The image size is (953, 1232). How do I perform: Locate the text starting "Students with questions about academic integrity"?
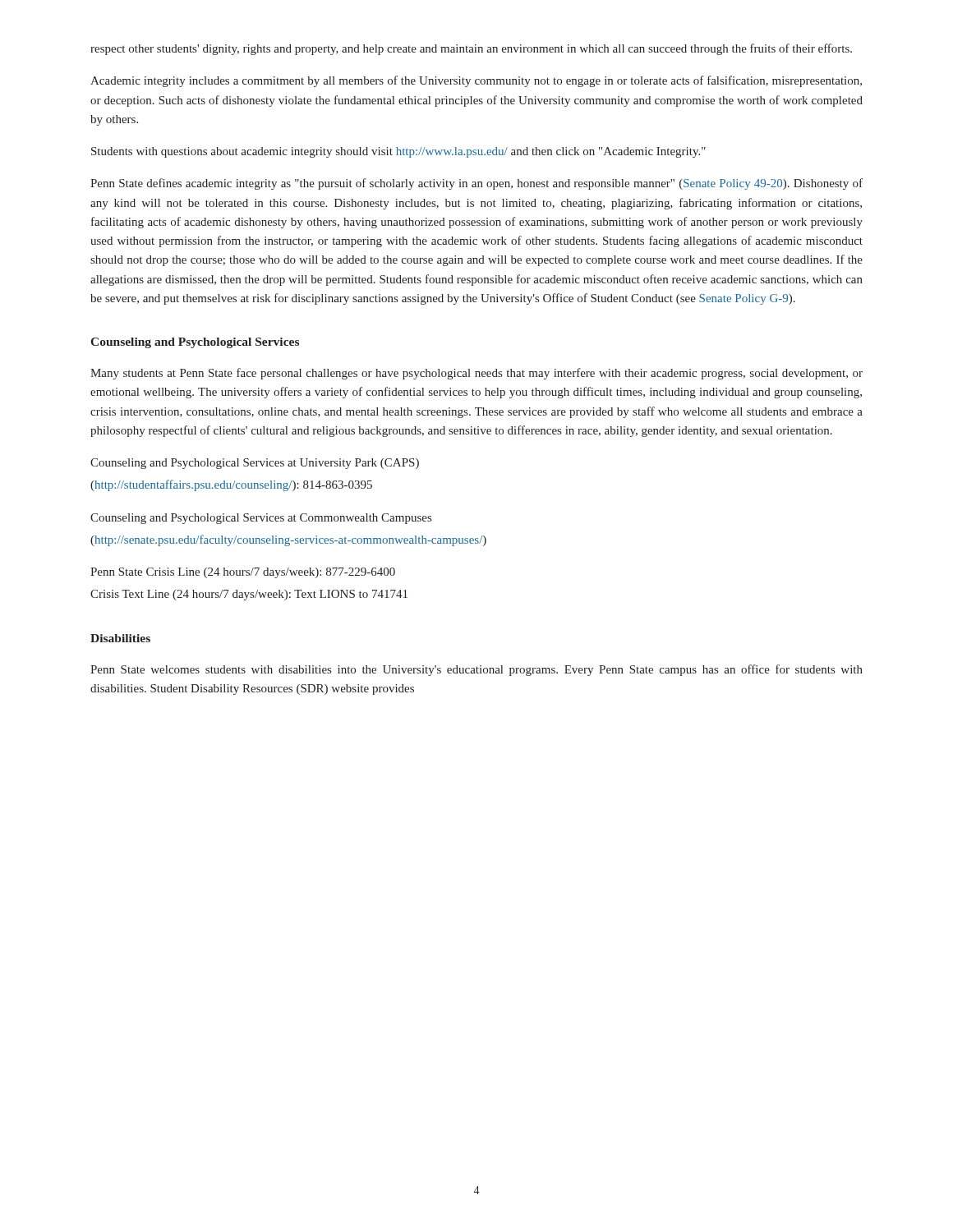coord(476,152)
